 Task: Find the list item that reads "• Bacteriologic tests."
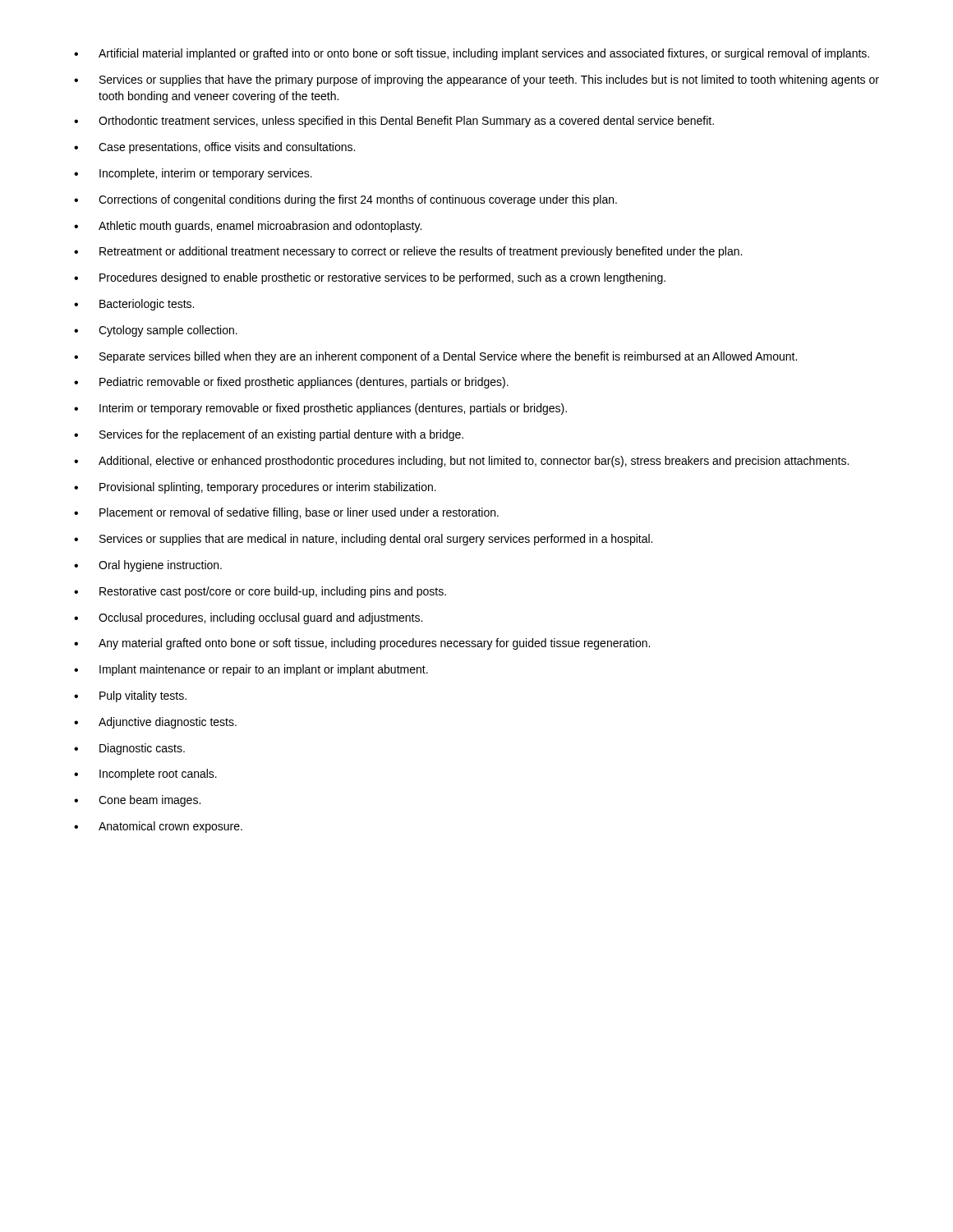tap(134, 305)
